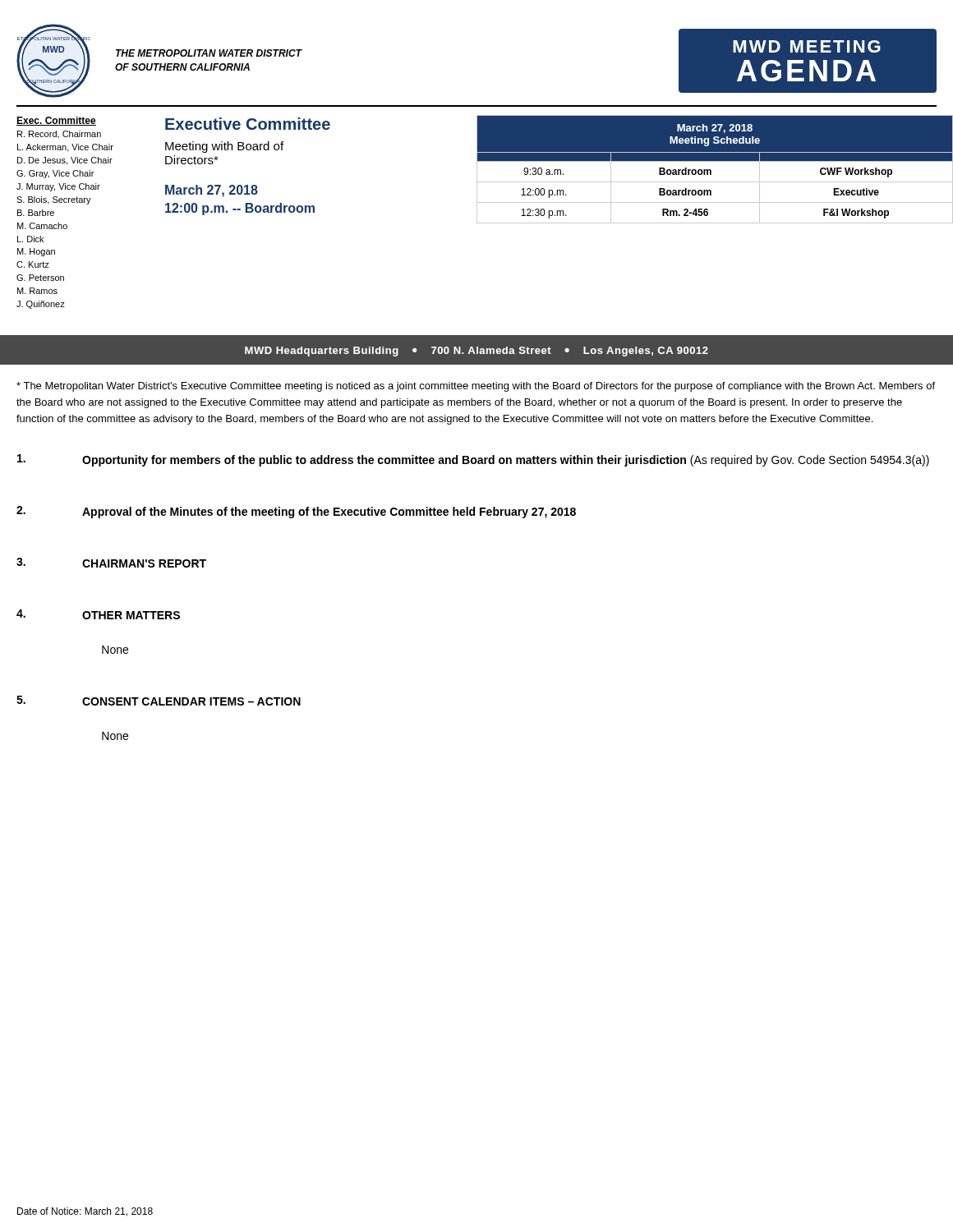Click the passage that begins "5. CONSENT CALENDAR ITEMS –"
Image resolution: width=953 pixels, height=1232 pixels.
[159, 701]
